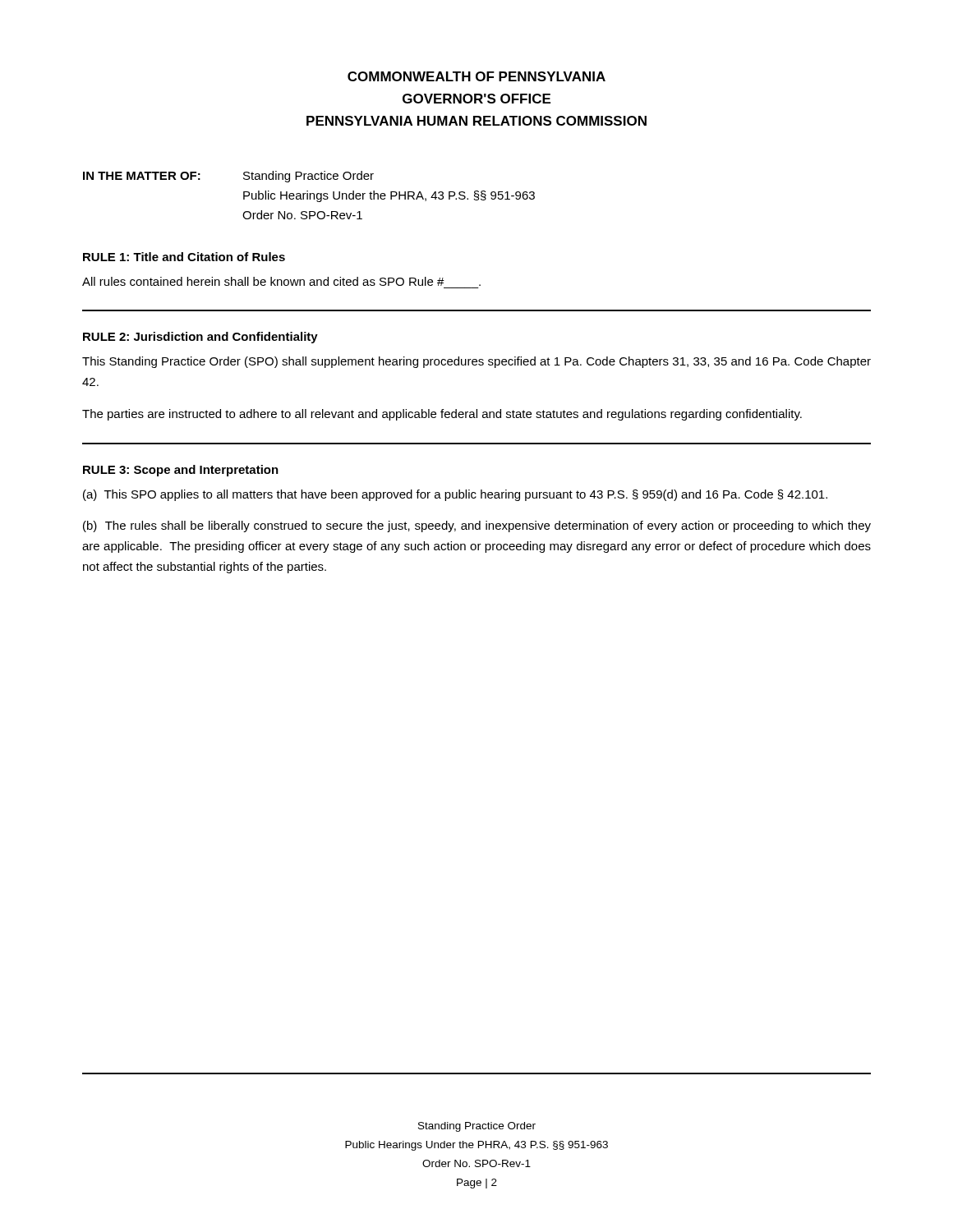Find the region starting "COMMONWEALTH OF PENNSYLVANIA GOVERNOR'S"

point(476,99)
